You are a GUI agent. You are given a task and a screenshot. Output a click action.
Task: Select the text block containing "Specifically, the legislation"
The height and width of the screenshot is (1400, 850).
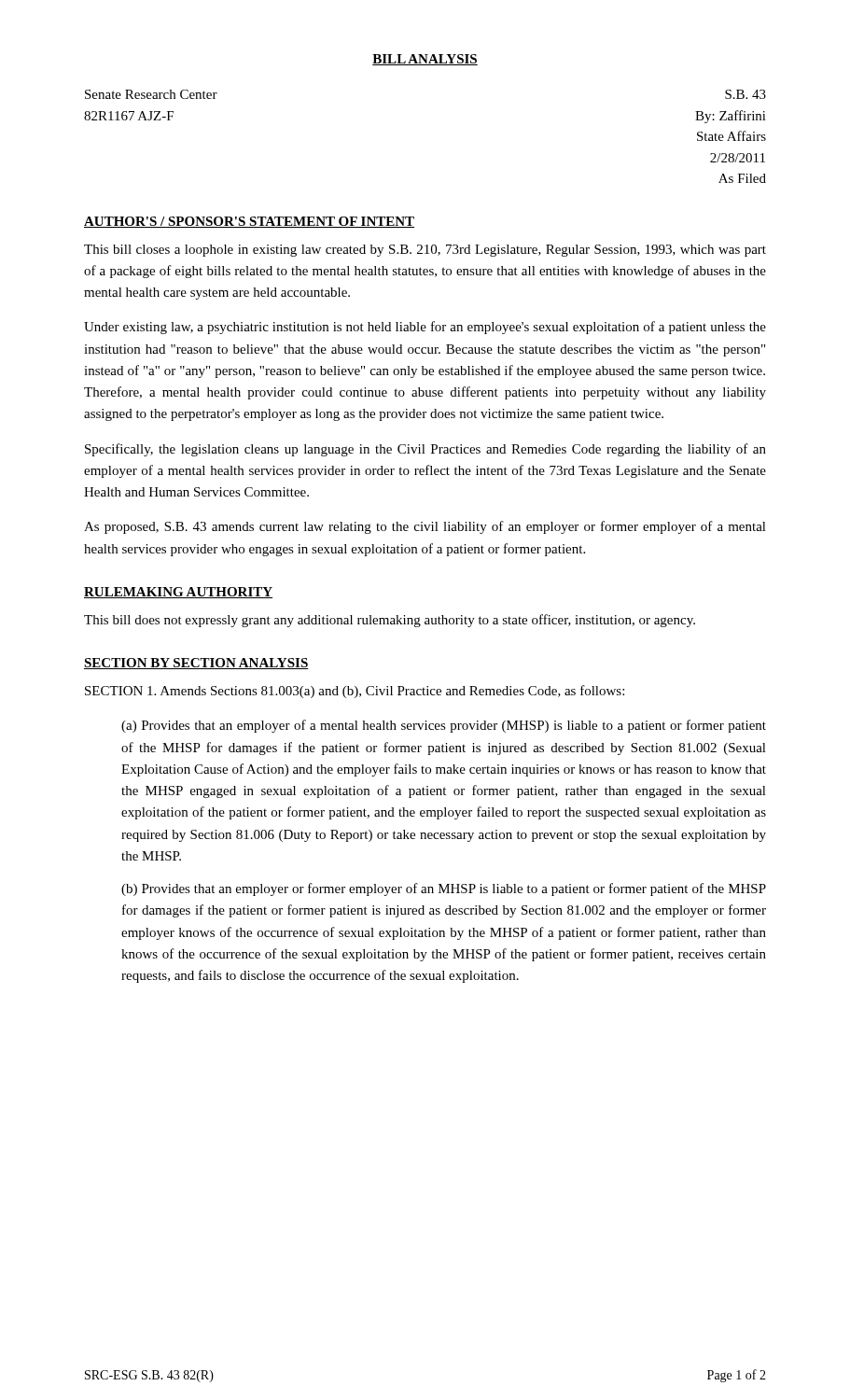[425, 470]
